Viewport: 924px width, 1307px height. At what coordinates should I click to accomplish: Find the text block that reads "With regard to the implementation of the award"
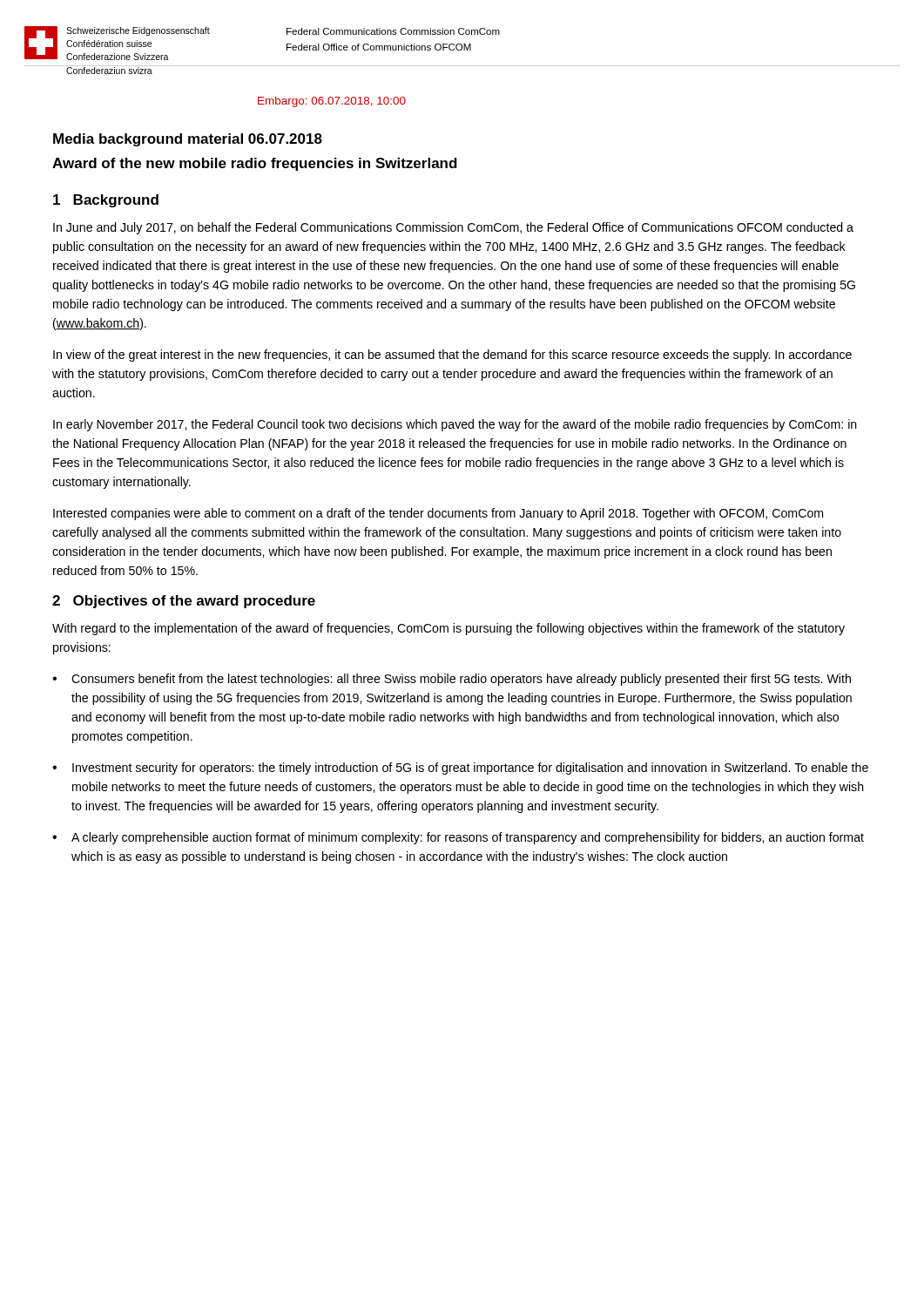tap(462, 638)
